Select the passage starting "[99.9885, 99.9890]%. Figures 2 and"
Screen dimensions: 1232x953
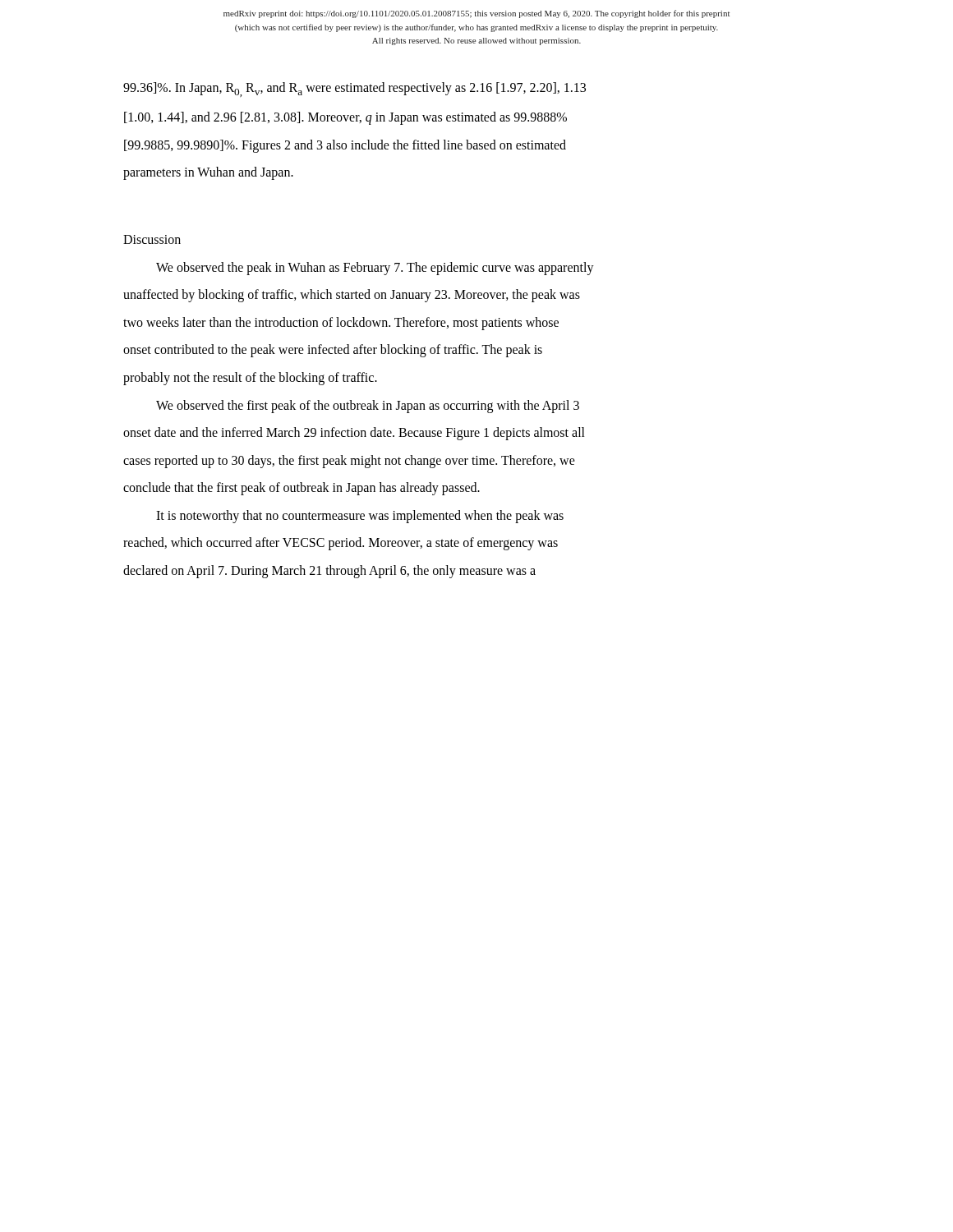click(x=345, y=145)
